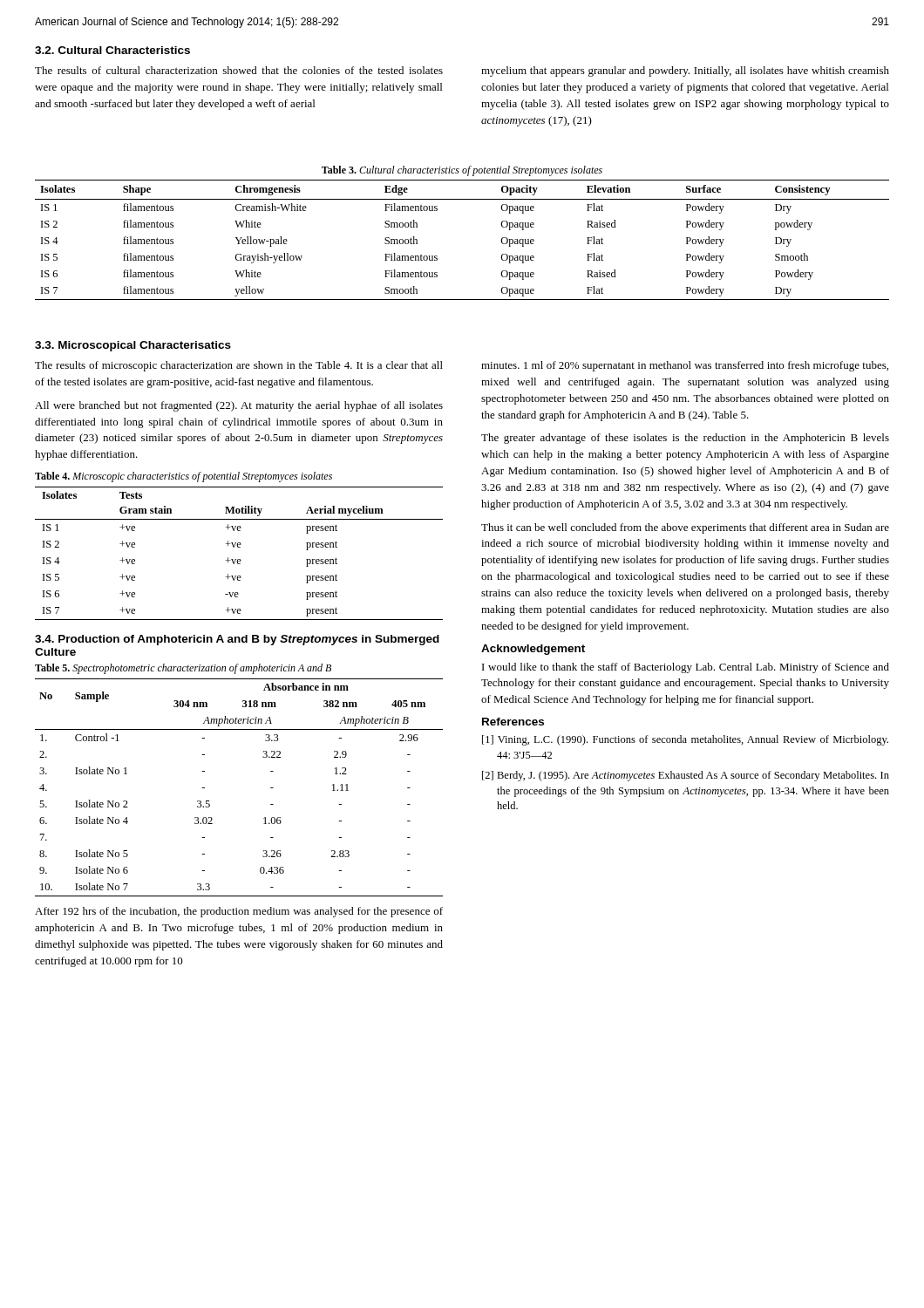Viewport: 924px width, 1308px height.
Task: Find "3.2. Cultural Characteristics" on this page
Action: pos(113,50)
